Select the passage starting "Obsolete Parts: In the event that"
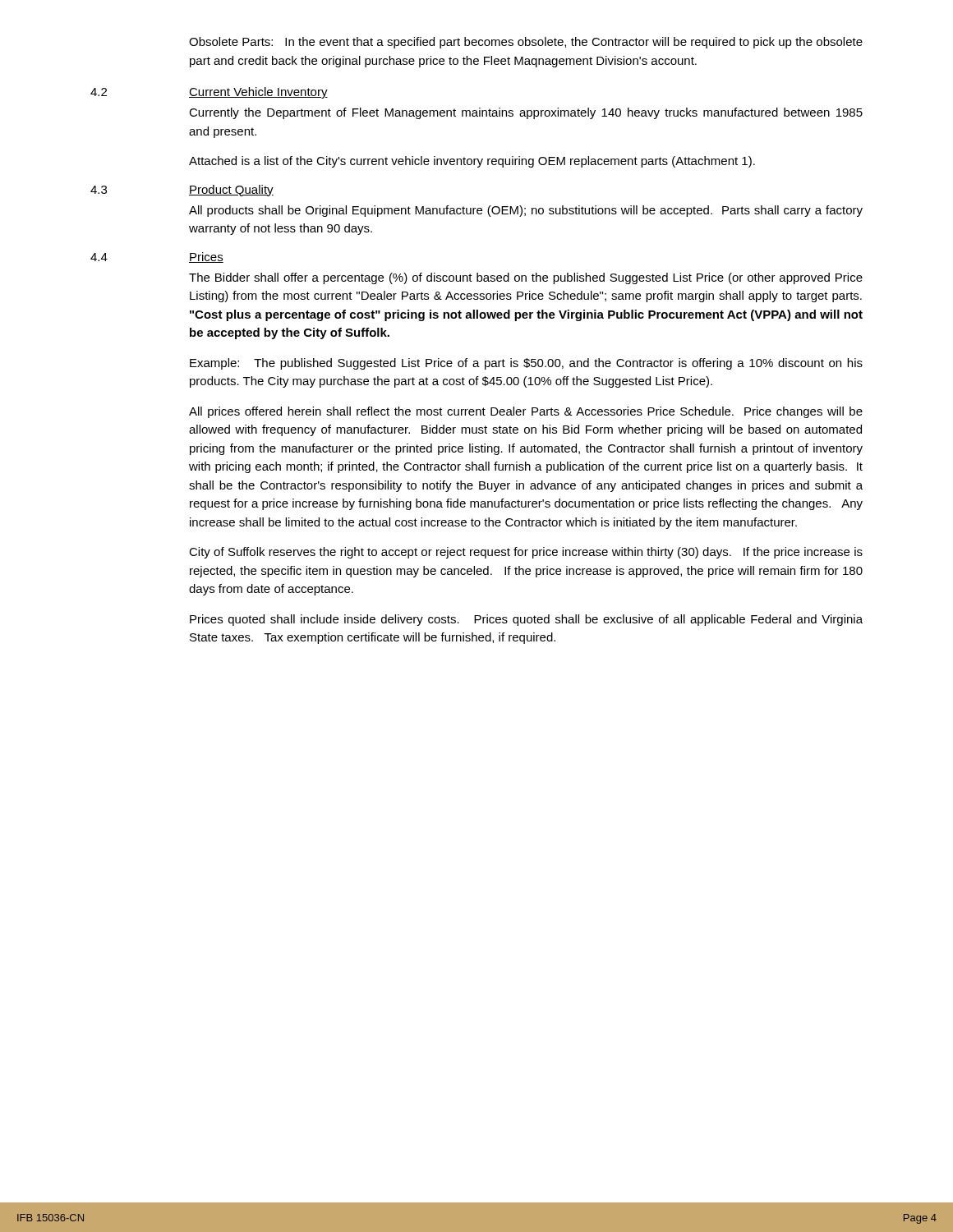The image size is (953, 1232). click(526, 51)
